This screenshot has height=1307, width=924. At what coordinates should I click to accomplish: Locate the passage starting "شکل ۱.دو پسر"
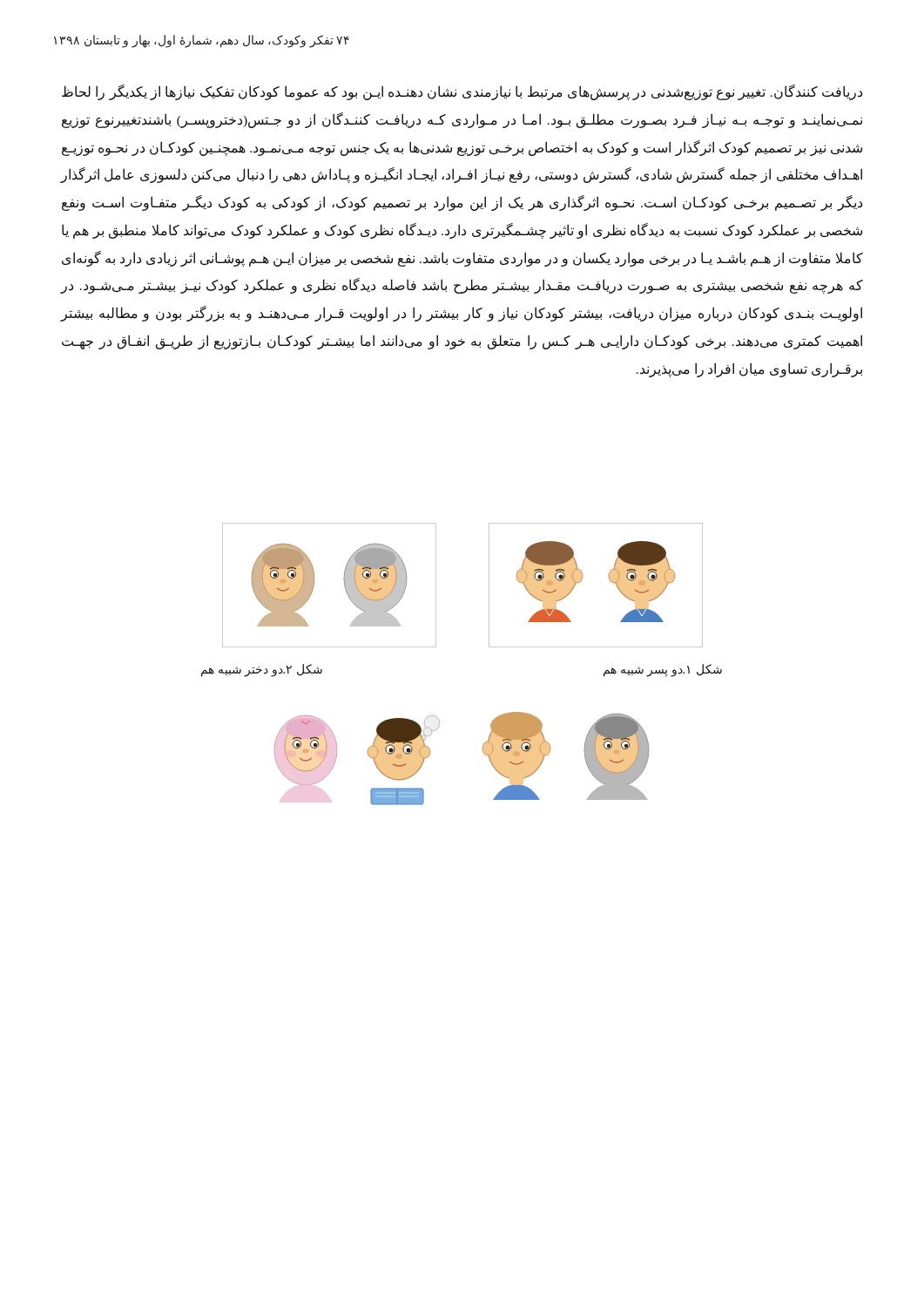(663, 670)
